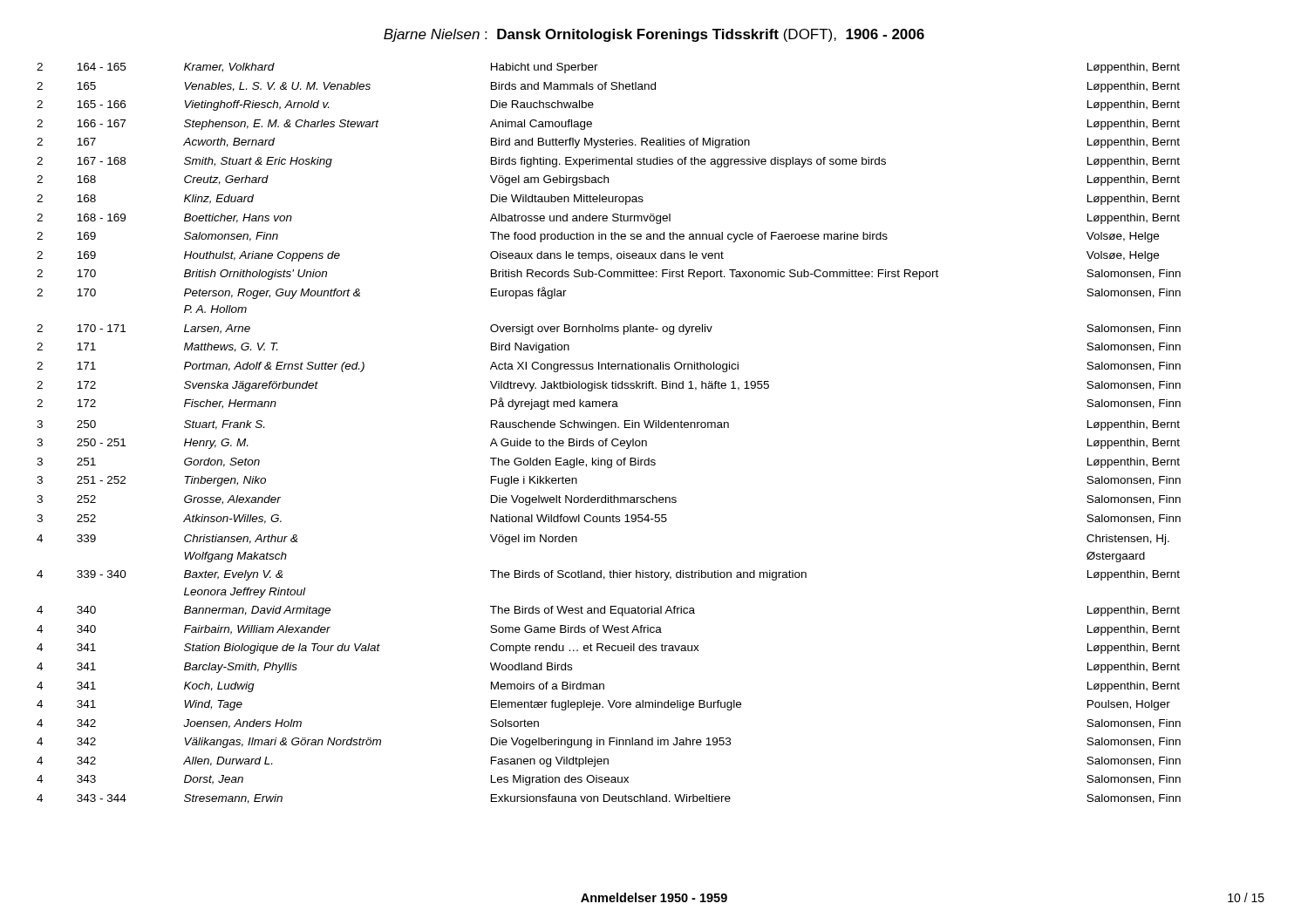Select a table
Image resolution: width=1308 pixels, height=924 pixels.
coord(654,433)
